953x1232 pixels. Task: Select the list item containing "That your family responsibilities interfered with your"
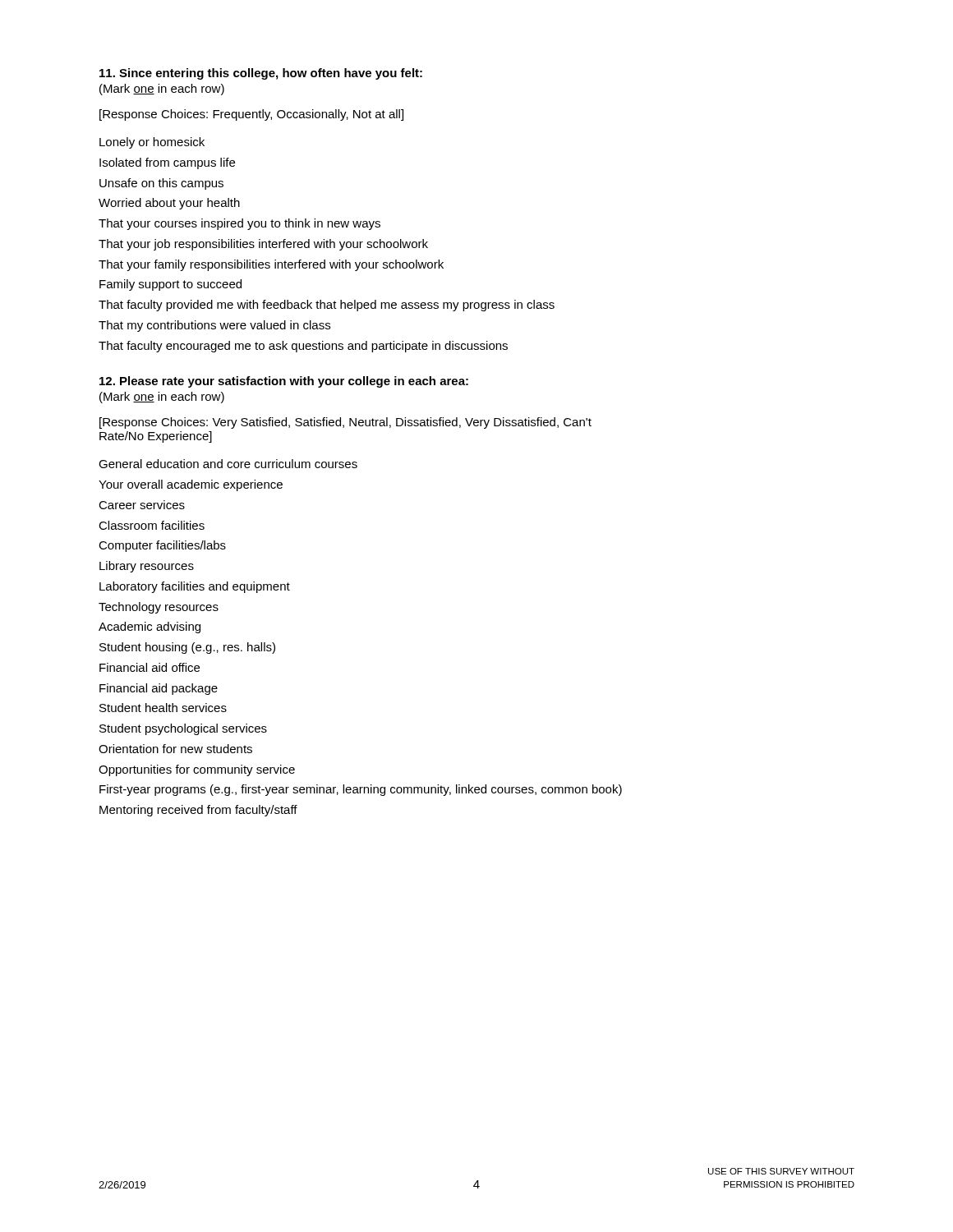[271, 264]
